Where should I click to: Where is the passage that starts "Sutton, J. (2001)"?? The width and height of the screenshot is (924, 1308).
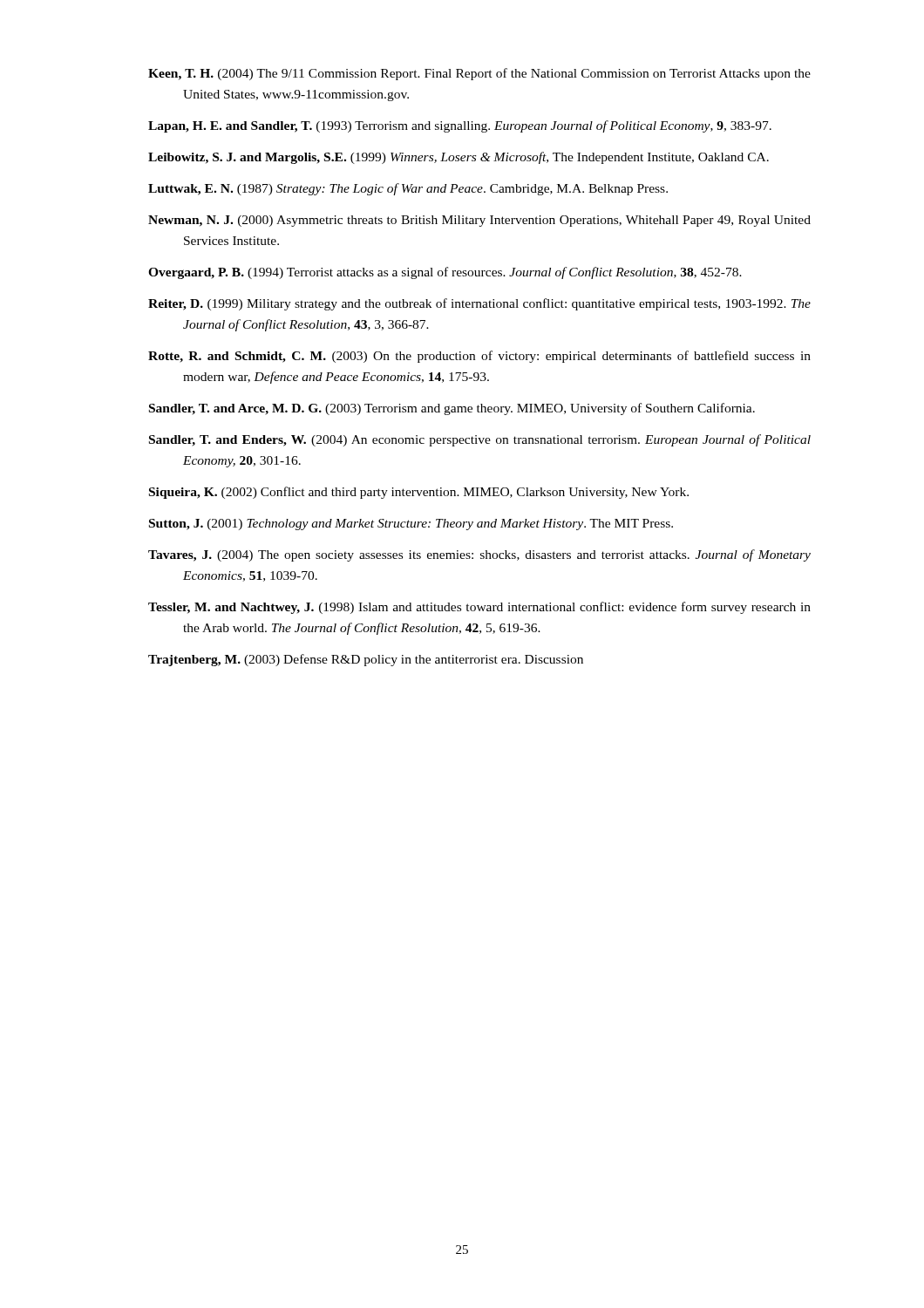411,523
